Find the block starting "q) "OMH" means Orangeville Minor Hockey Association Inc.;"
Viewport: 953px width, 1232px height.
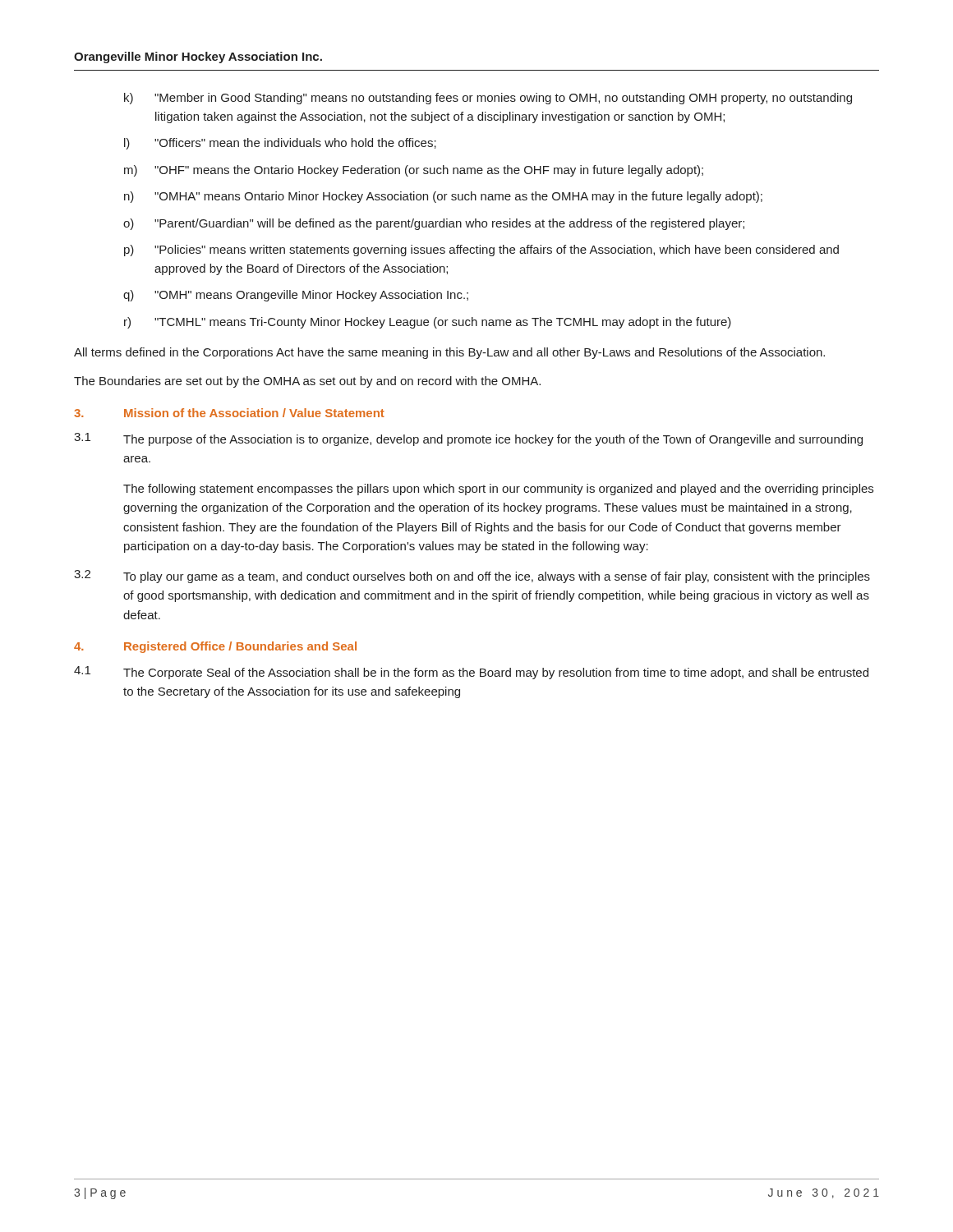pyautogui.click(x=296, y=296)
